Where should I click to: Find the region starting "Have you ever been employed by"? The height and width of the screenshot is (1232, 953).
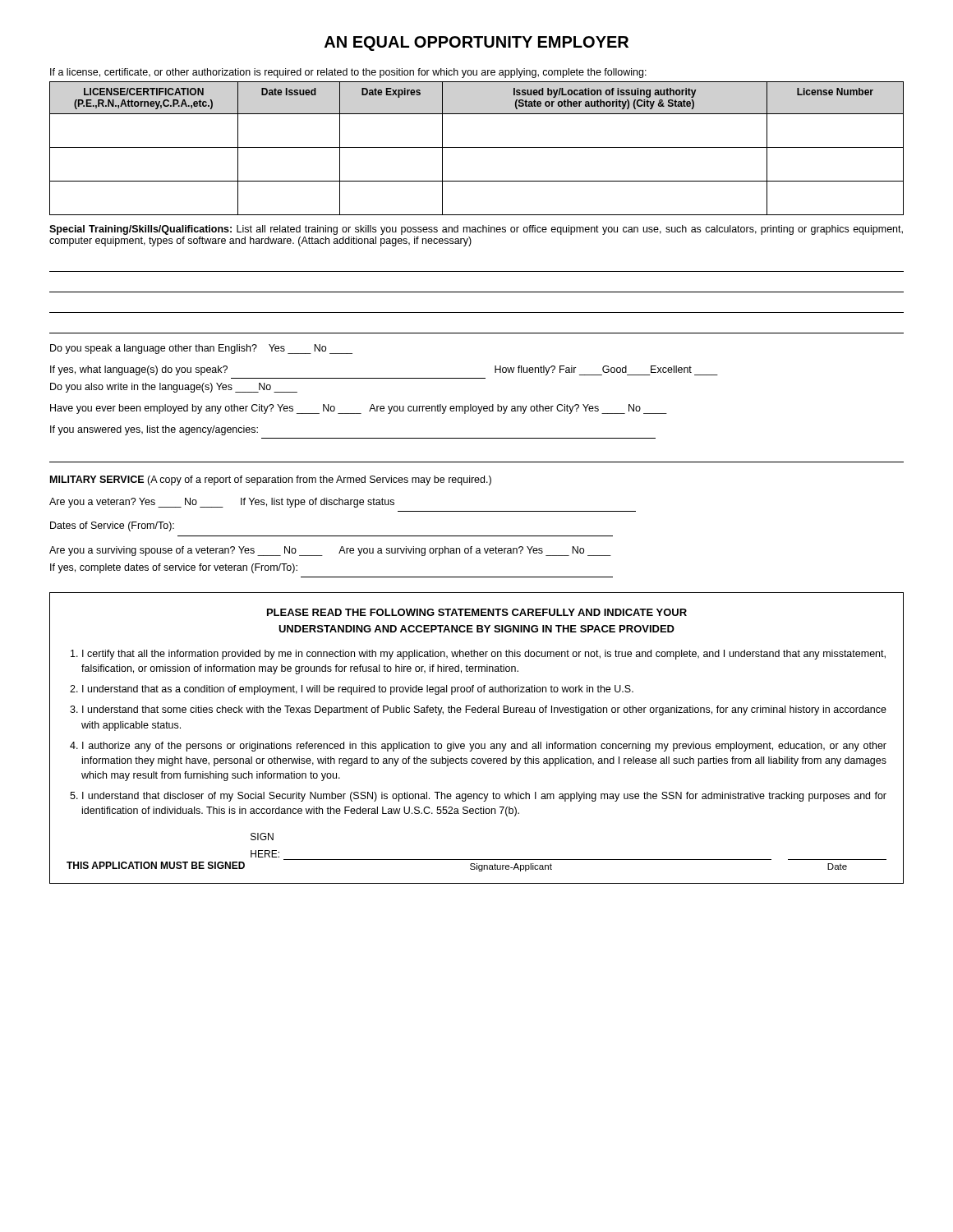[358, 408]
